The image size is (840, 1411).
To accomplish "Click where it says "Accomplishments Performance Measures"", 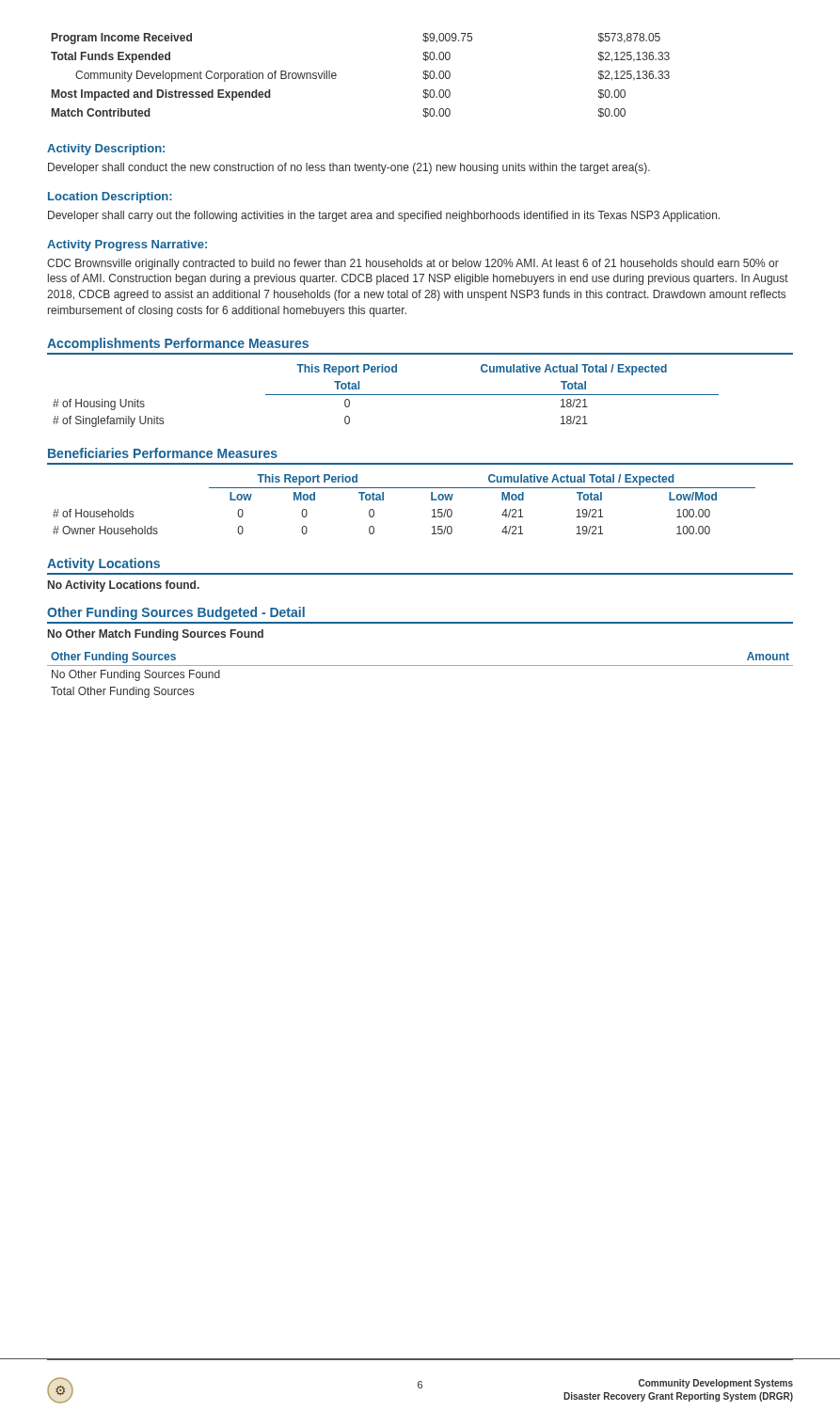I will coord(178,343).
